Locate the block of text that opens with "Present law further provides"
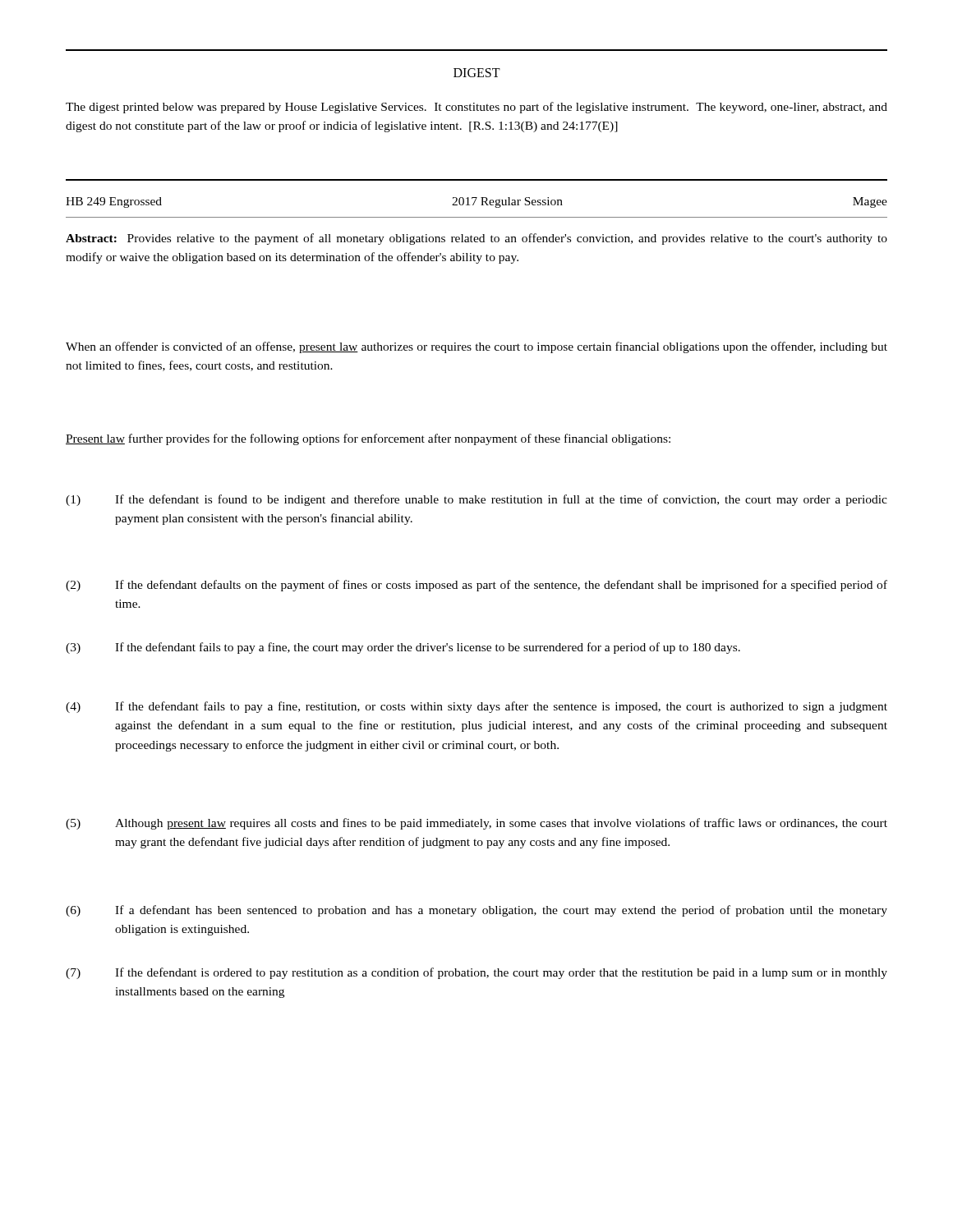Screen dimensions: 1232x953 coord(369,438)
